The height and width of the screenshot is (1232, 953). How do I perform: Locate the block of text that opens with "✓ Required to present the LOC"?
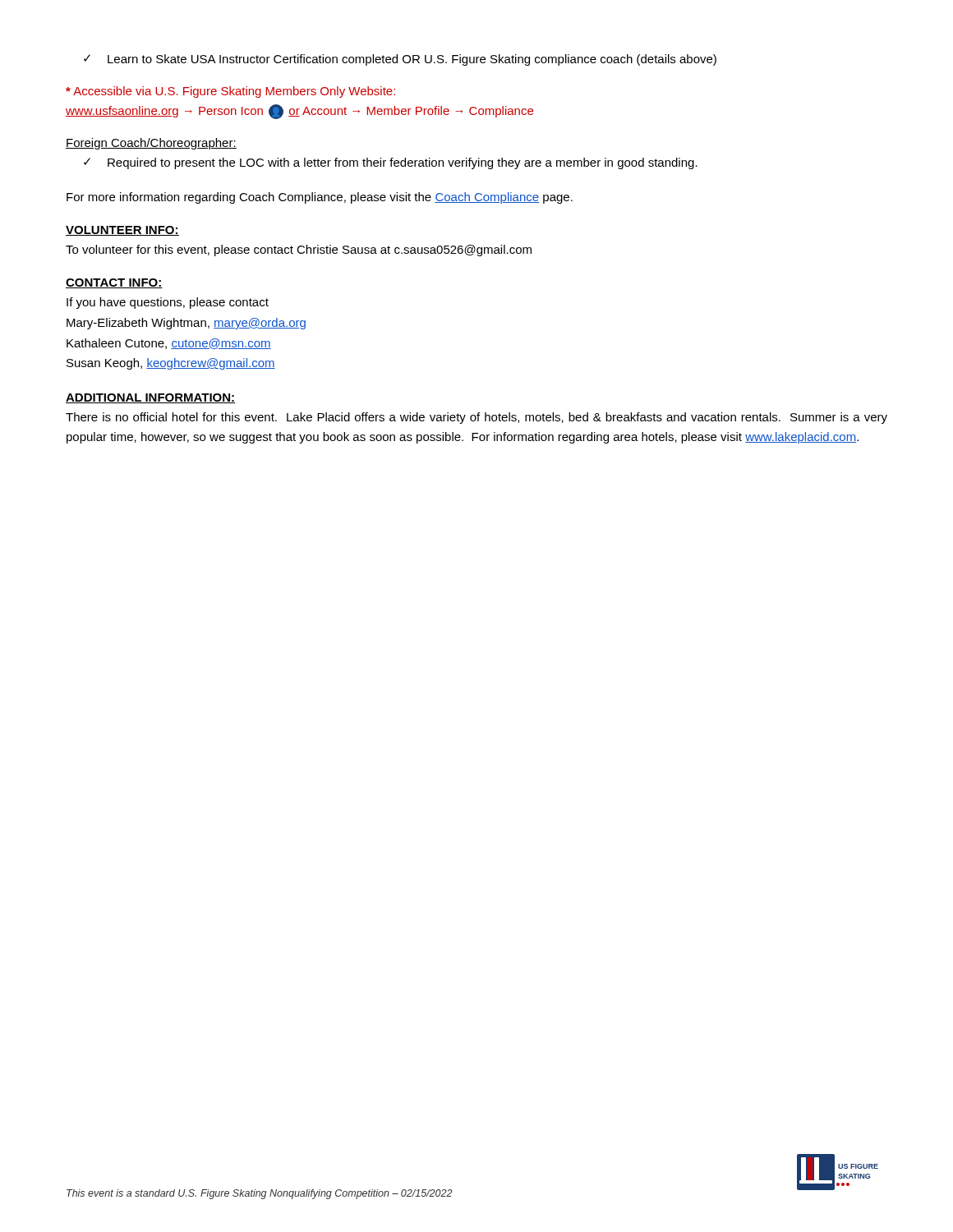[x=390, y=163]
